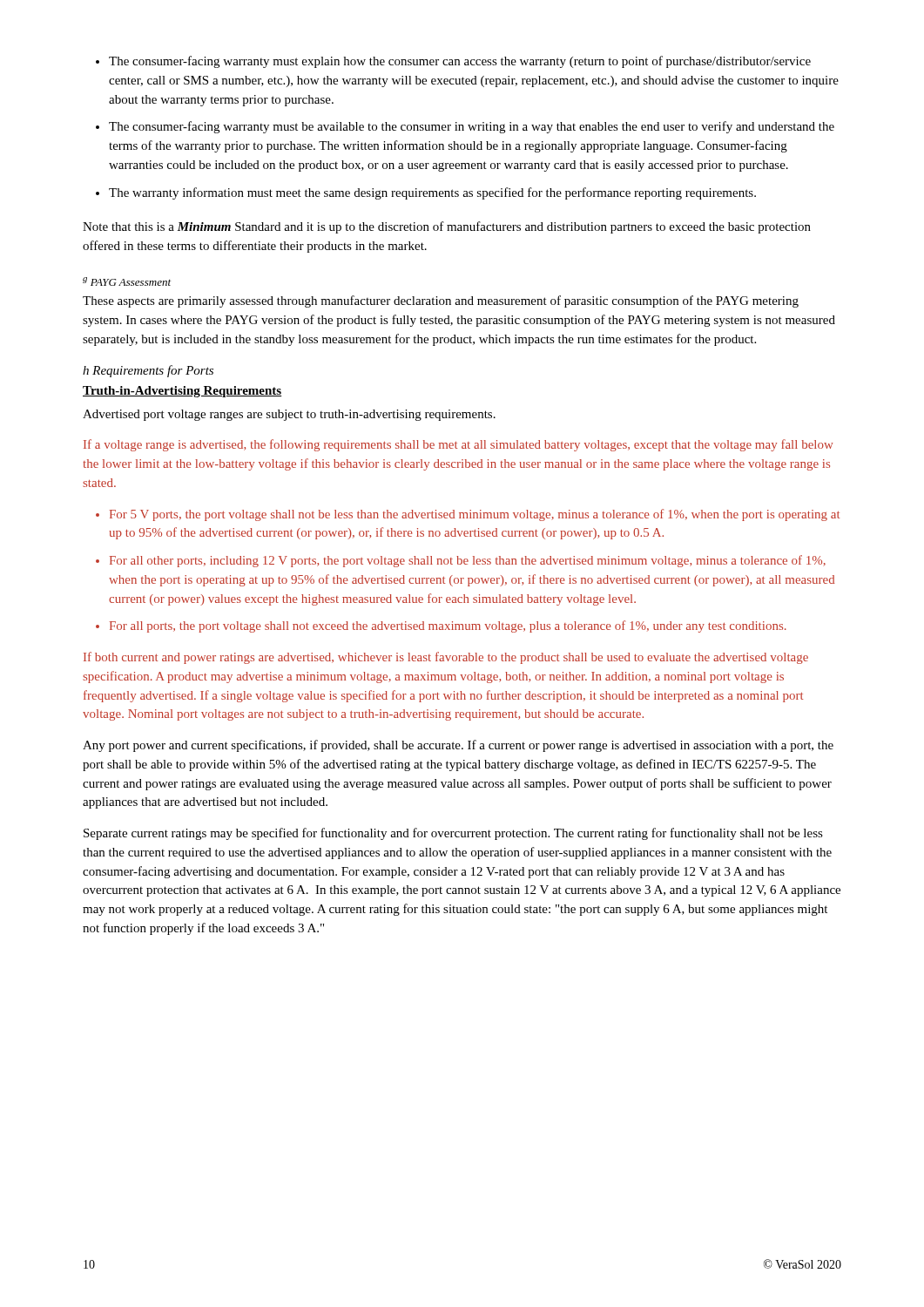Viewport: 924px width, 1307px height.
Task: Find the text block containing "These aspects are primarily assessed"
Action: 459,320
